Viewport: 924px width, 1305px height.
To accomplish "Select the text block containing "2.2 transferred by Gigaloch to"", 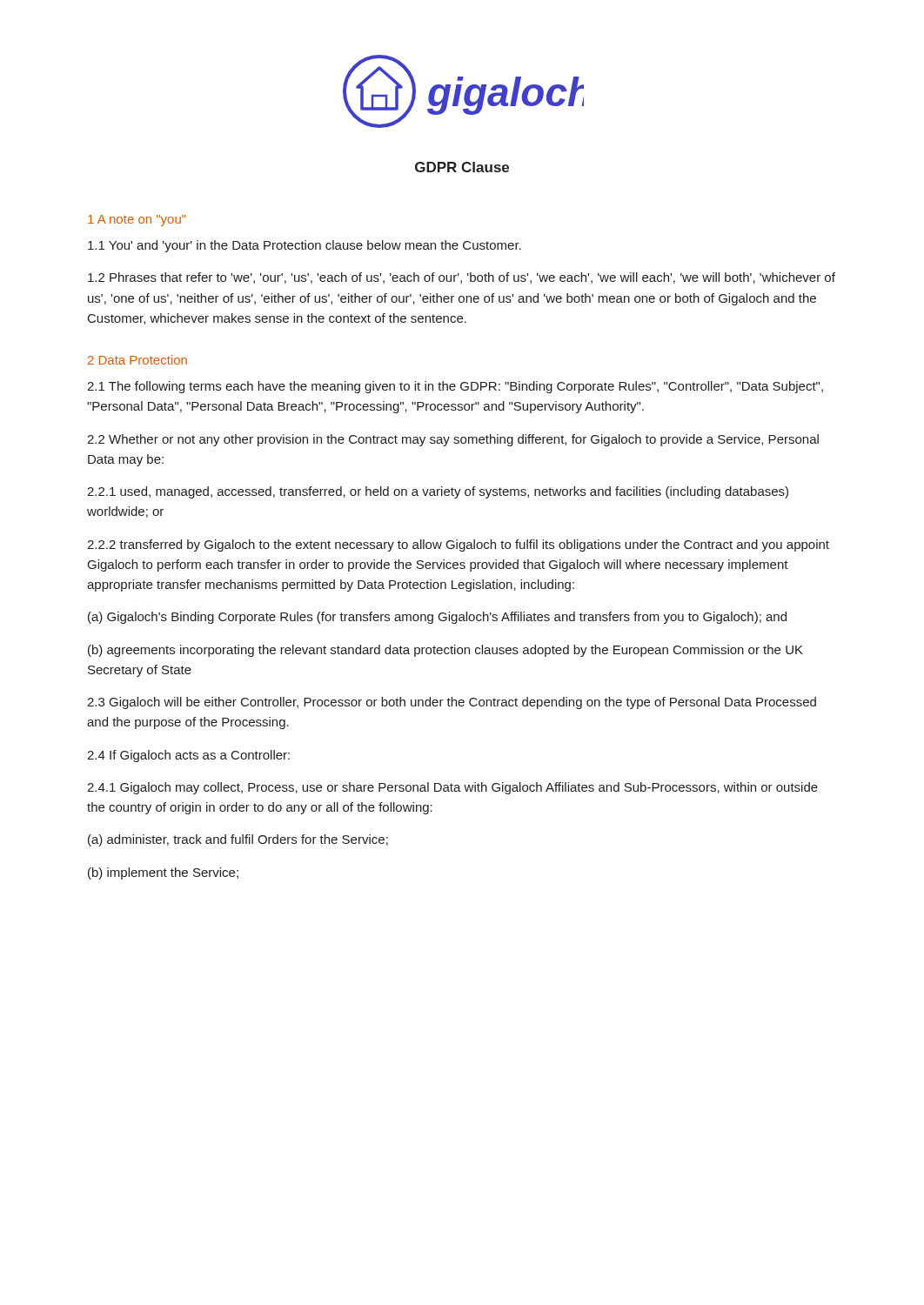I will point(458,564).
